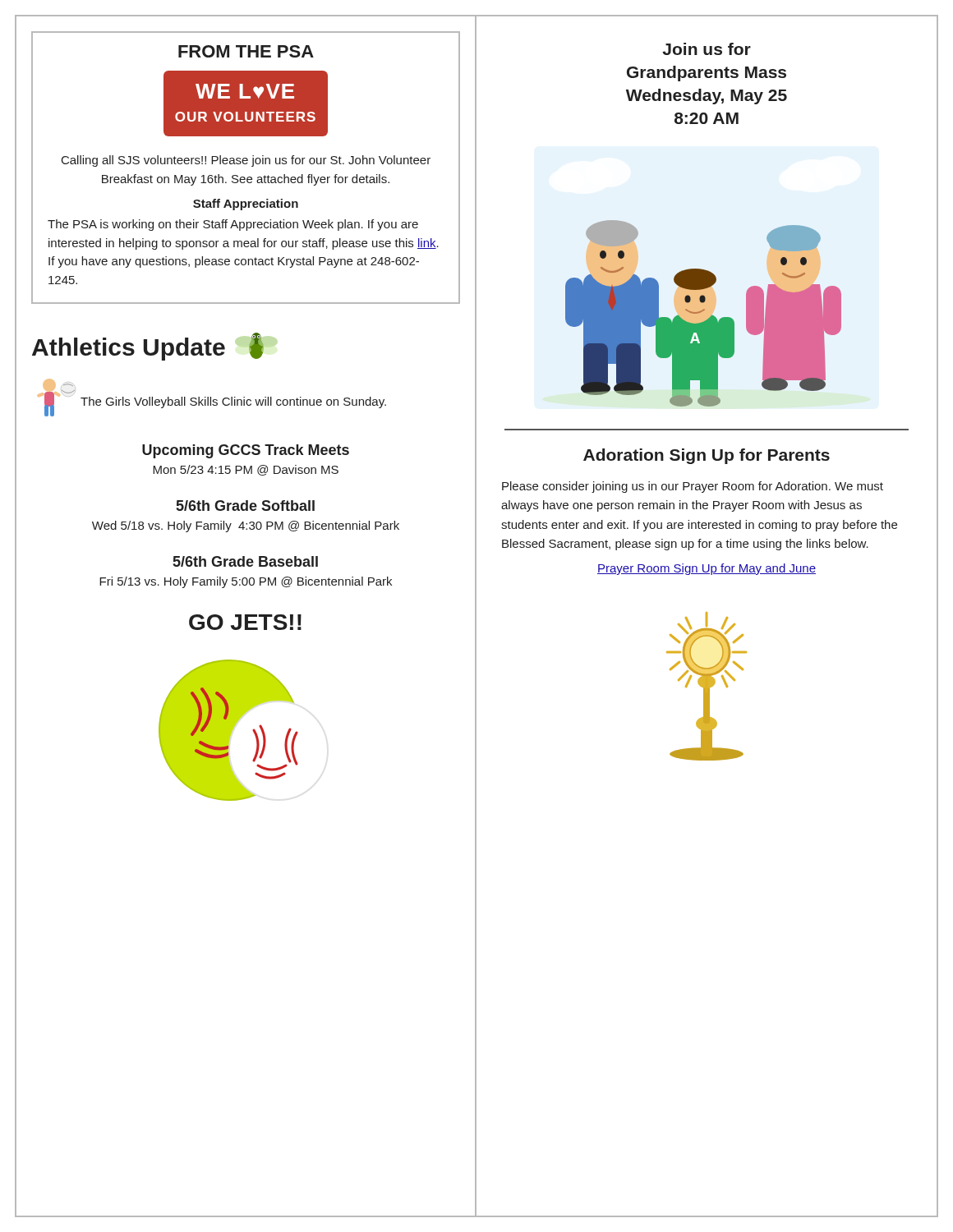Viewport: 953px width, 1232px height.
Task: Select the text block with the text "The Girls Volleyball Skills"
Action: (x=234, y=401)
